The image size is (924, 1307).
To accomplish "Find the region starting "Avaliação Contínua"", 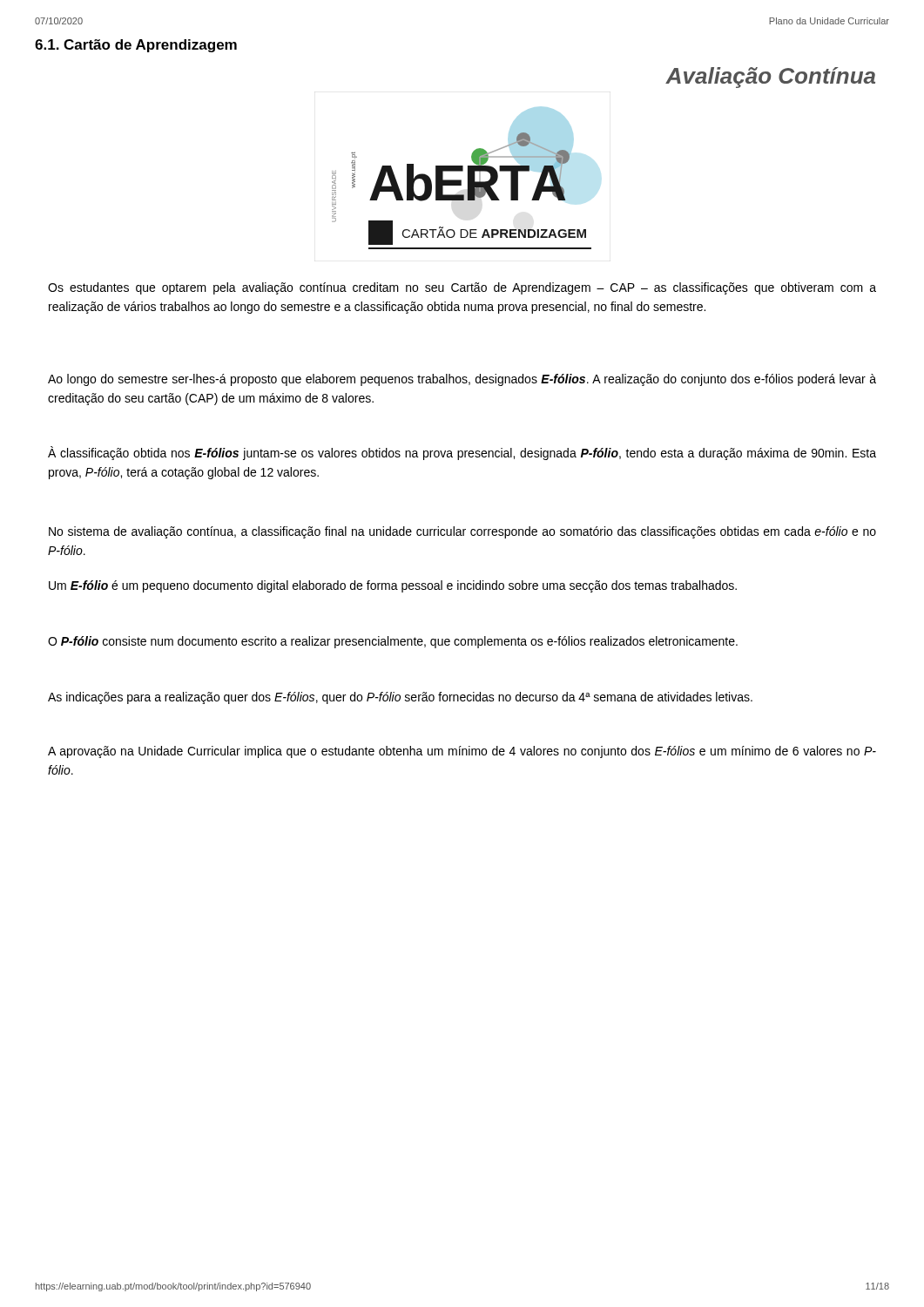I will [771, 76].
